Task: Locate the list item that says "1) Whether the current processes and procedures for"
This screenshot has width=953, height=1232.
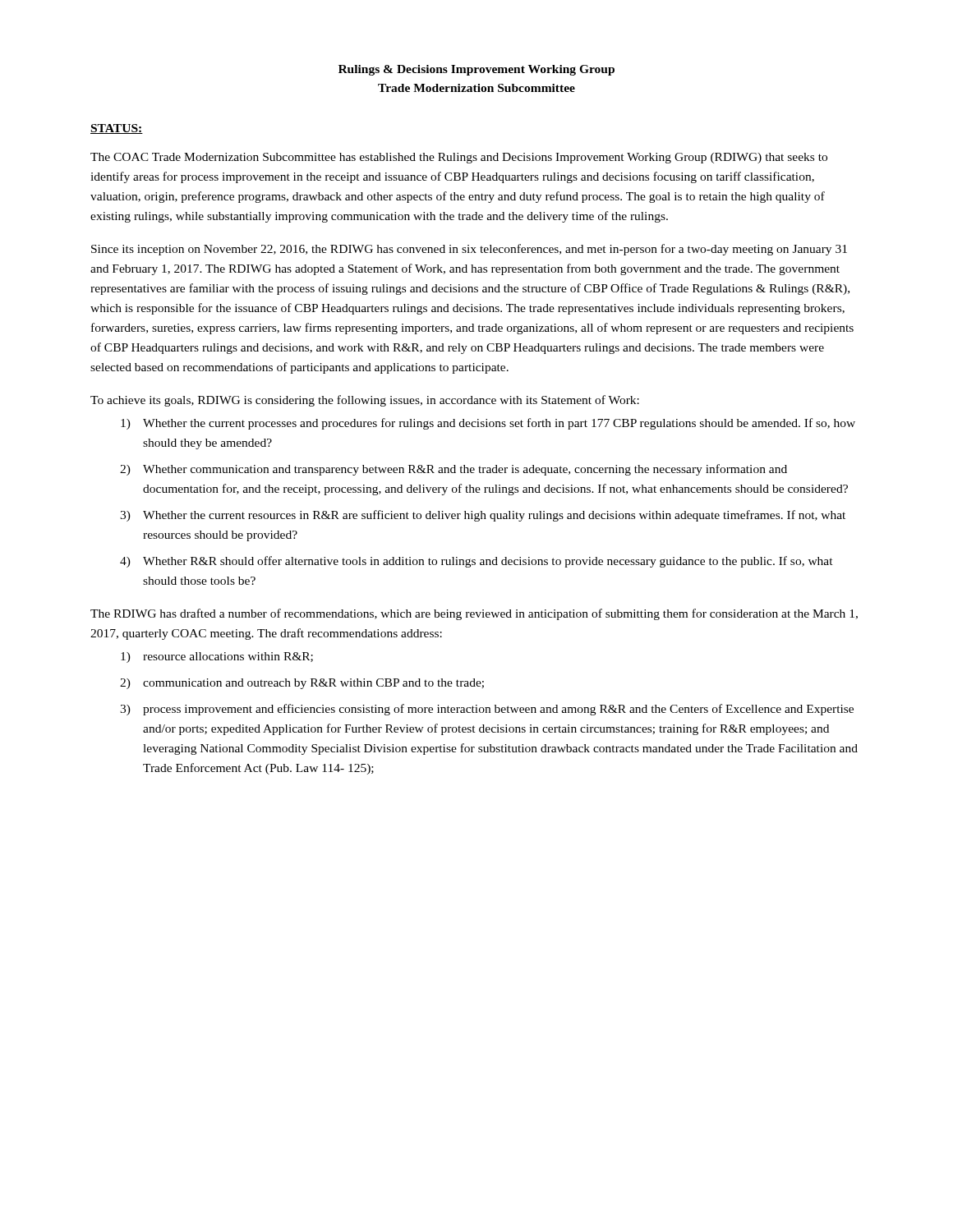Action: [x=491, y=433]
